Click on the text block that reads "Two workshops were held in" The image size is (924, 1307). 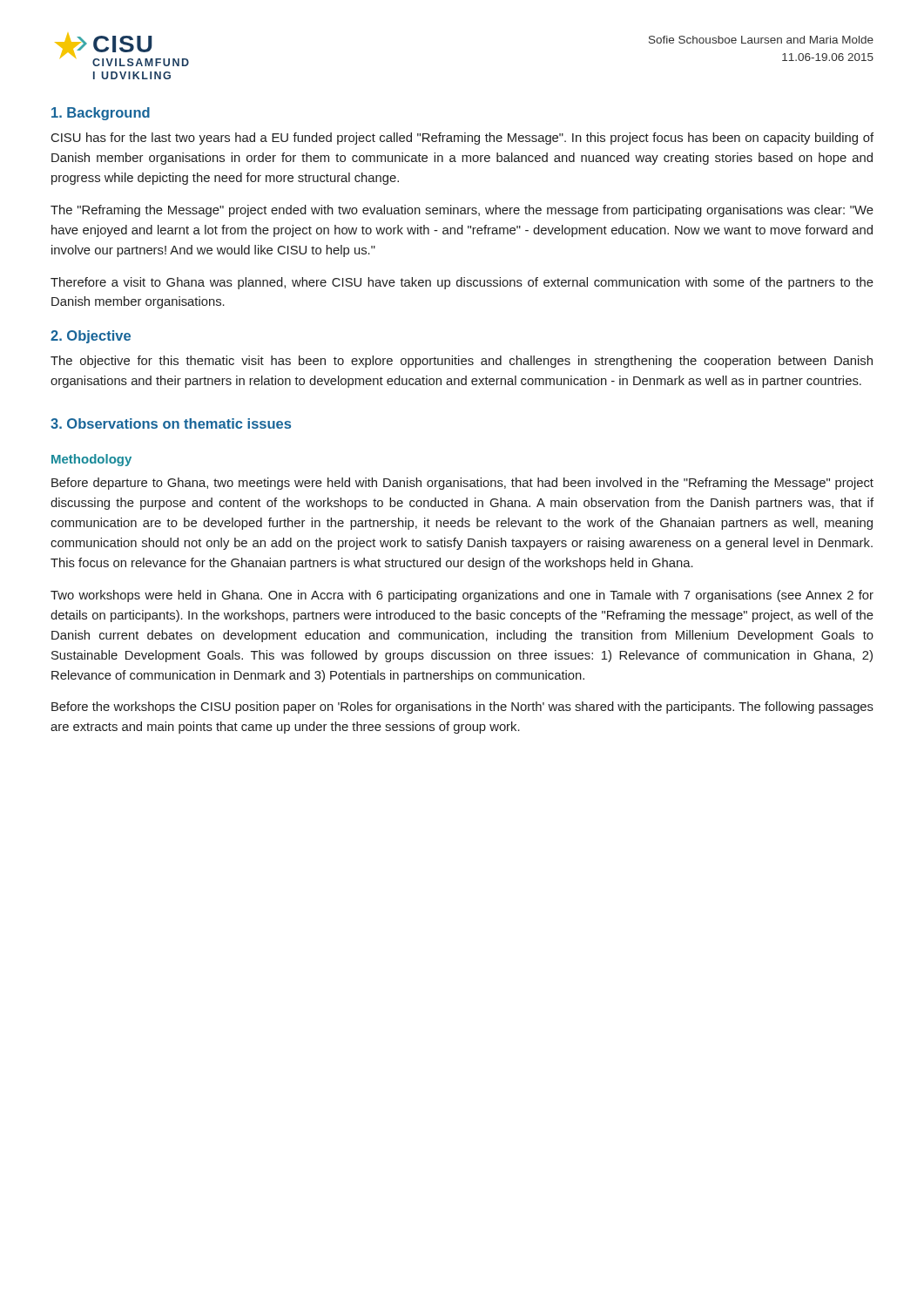coord(462,635)
